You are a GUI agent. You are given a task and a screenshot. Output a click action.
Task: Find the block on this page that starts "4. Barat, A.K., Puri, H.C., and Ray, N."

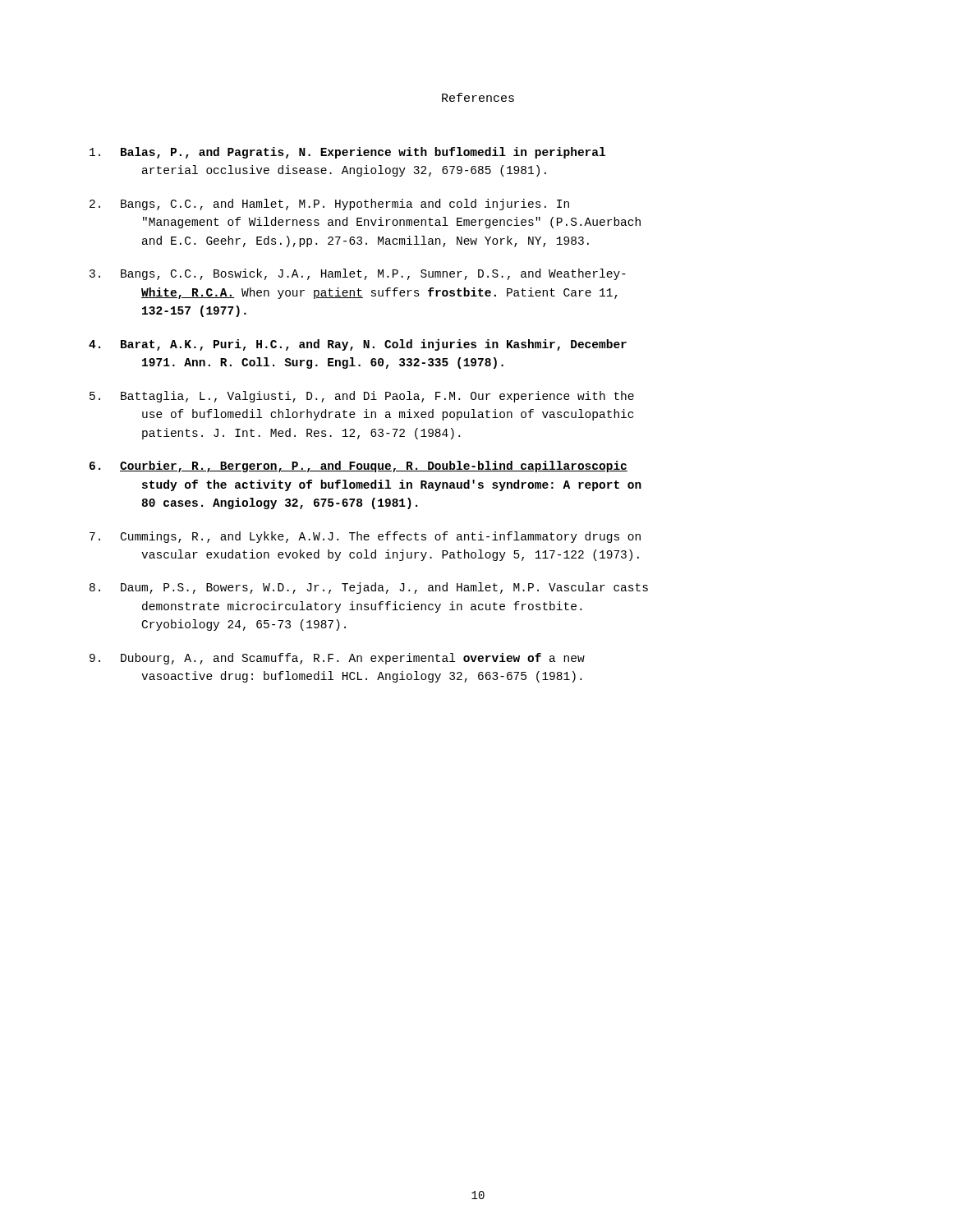tap(490, 354)
